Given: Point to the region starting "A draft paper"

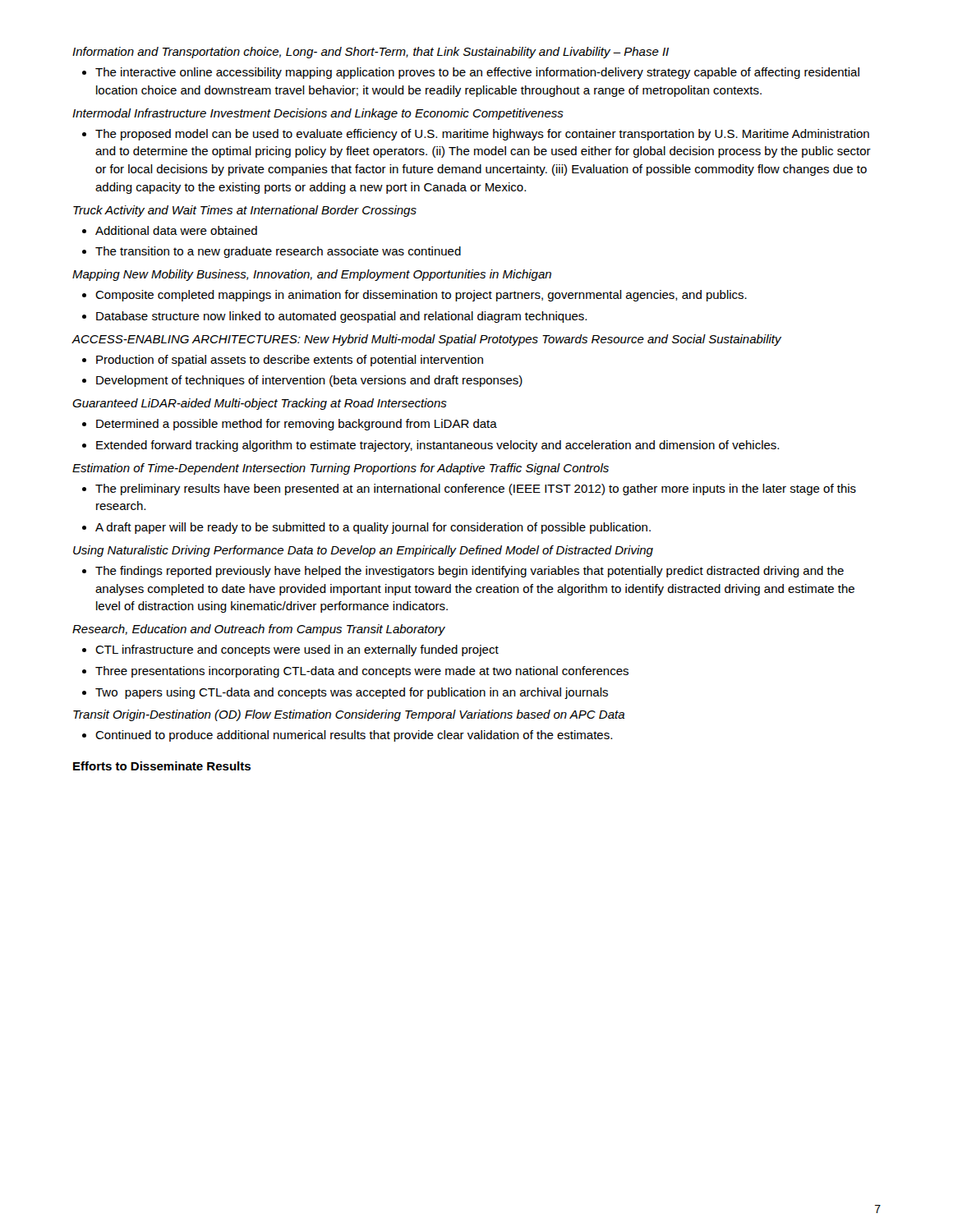Looking at the screenshot, I should (x=373, y=527).
